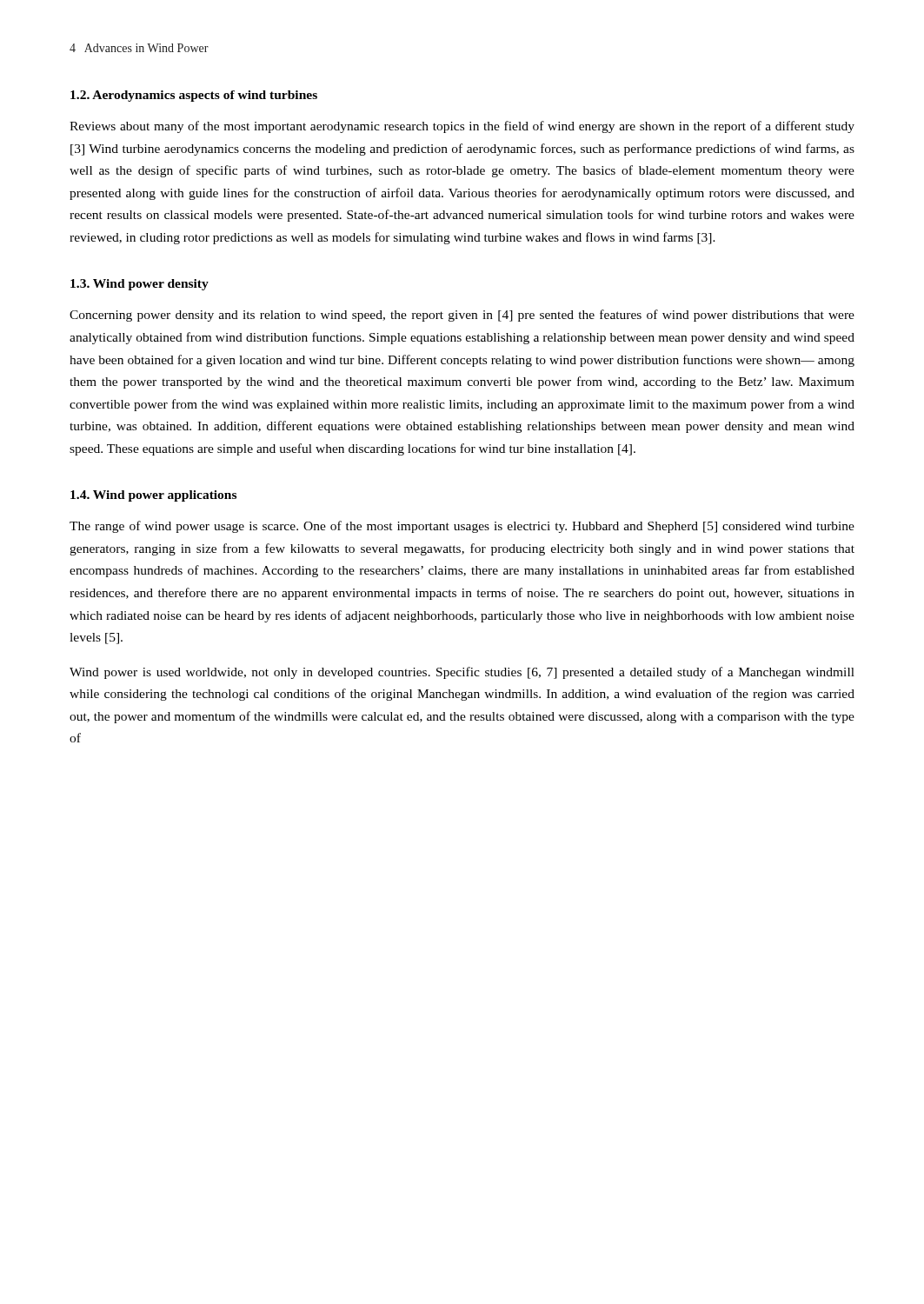924x1304 pixels.
Task: Select the region starting "The range of wind power usage is scarce."
Action: [x=462, y=581]
